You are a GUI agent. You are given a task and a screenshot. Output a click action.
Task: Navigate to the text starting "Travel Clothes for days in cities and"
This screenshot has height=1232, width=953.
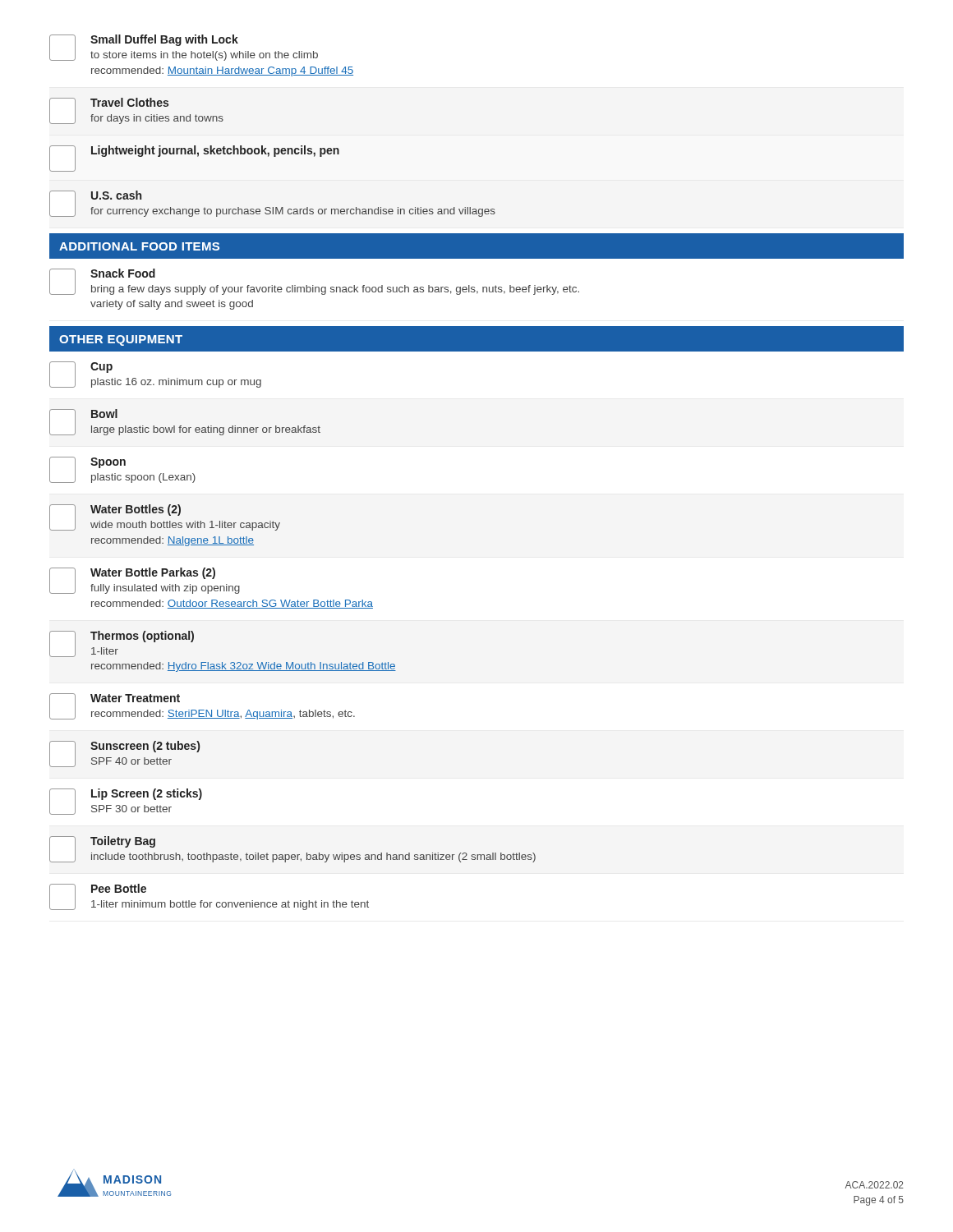pos(136,111)
